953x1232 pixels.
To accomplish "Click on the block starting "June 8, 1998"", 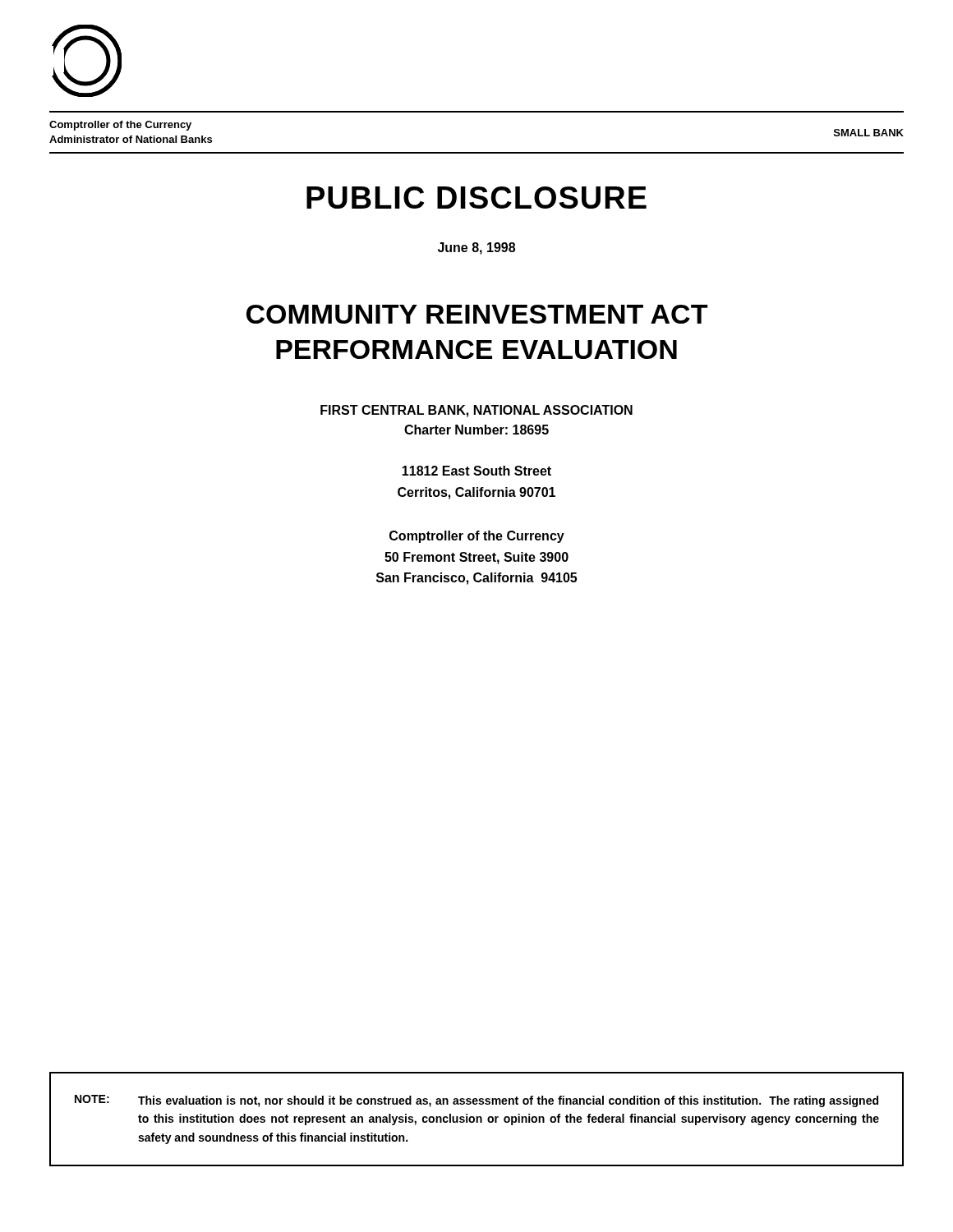I will click(476, 248).
